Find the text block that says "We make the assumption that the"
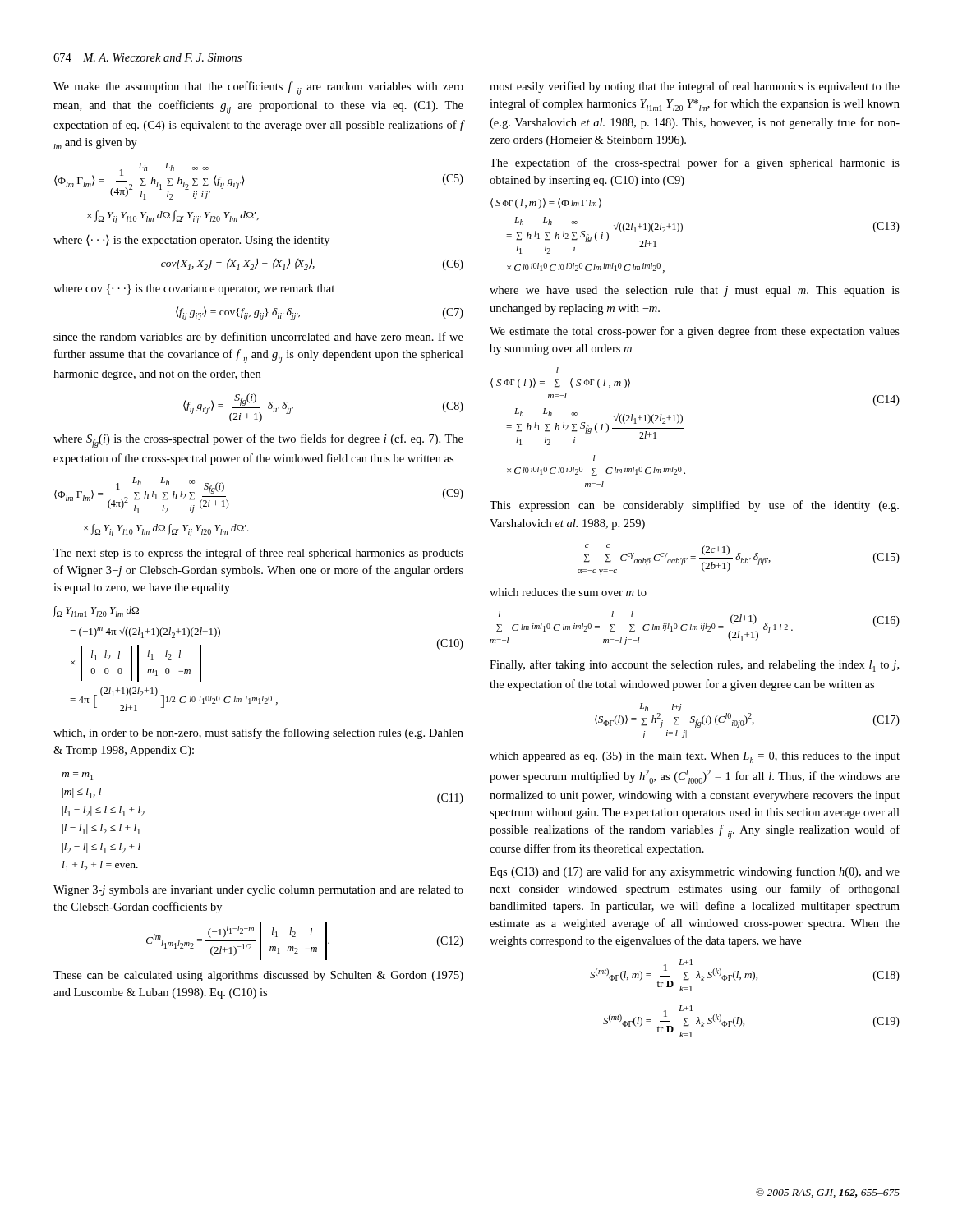Screen dimensions: 1232x953 point(258,115)
